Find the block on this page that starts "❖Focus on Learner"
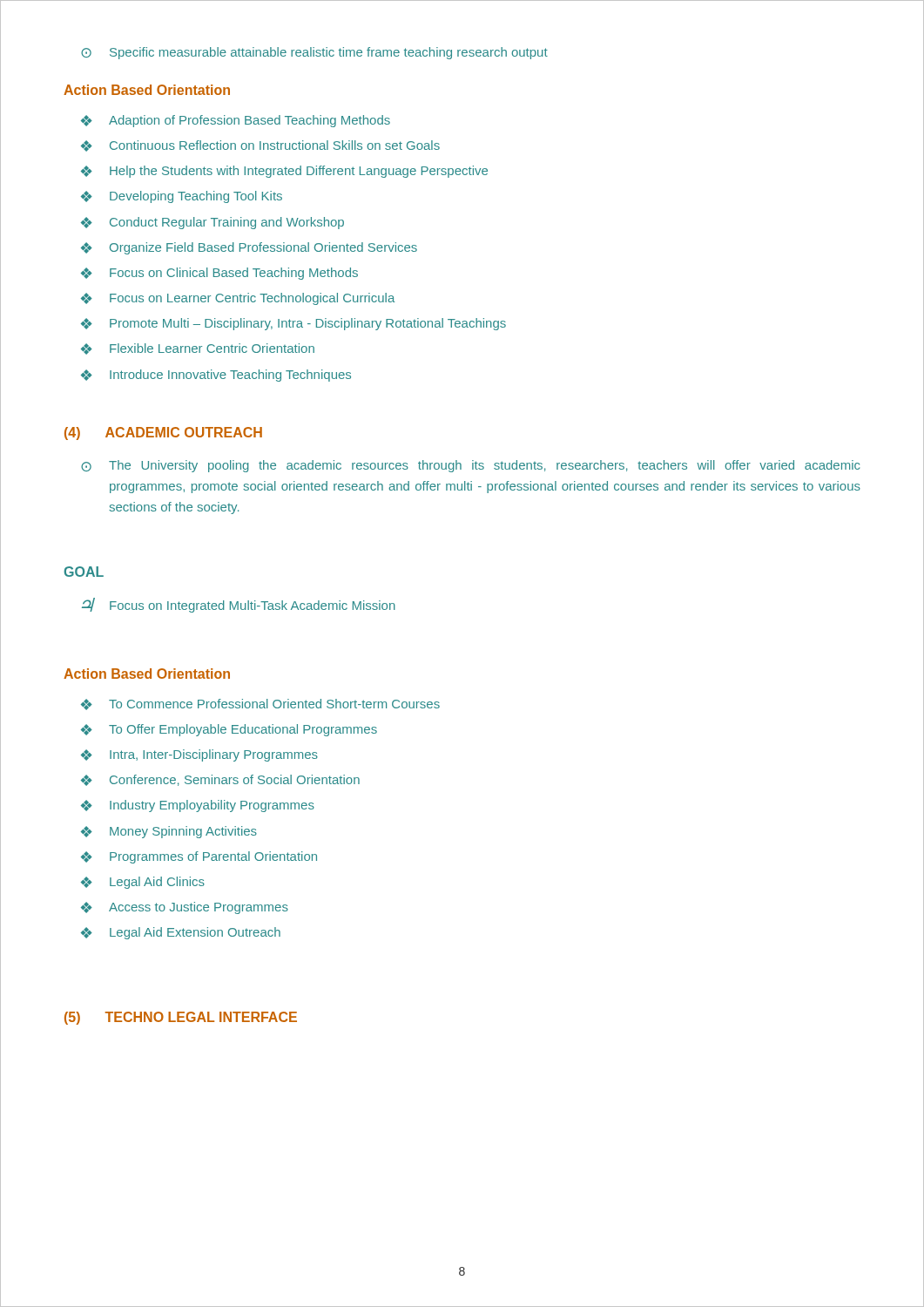 [x=238, y=299]
